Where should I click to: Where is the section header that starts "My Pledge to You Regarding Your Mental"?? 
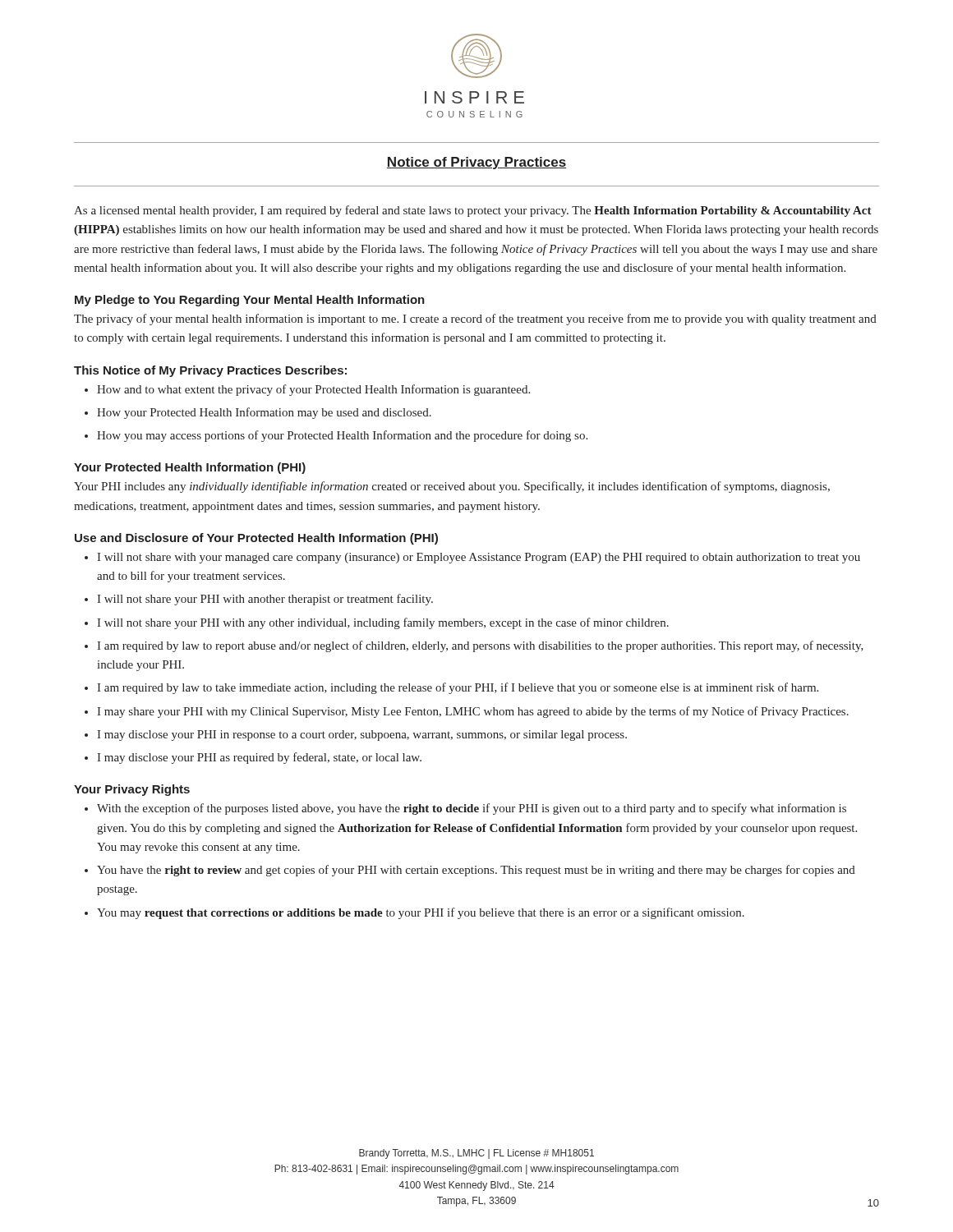point(249,299)
